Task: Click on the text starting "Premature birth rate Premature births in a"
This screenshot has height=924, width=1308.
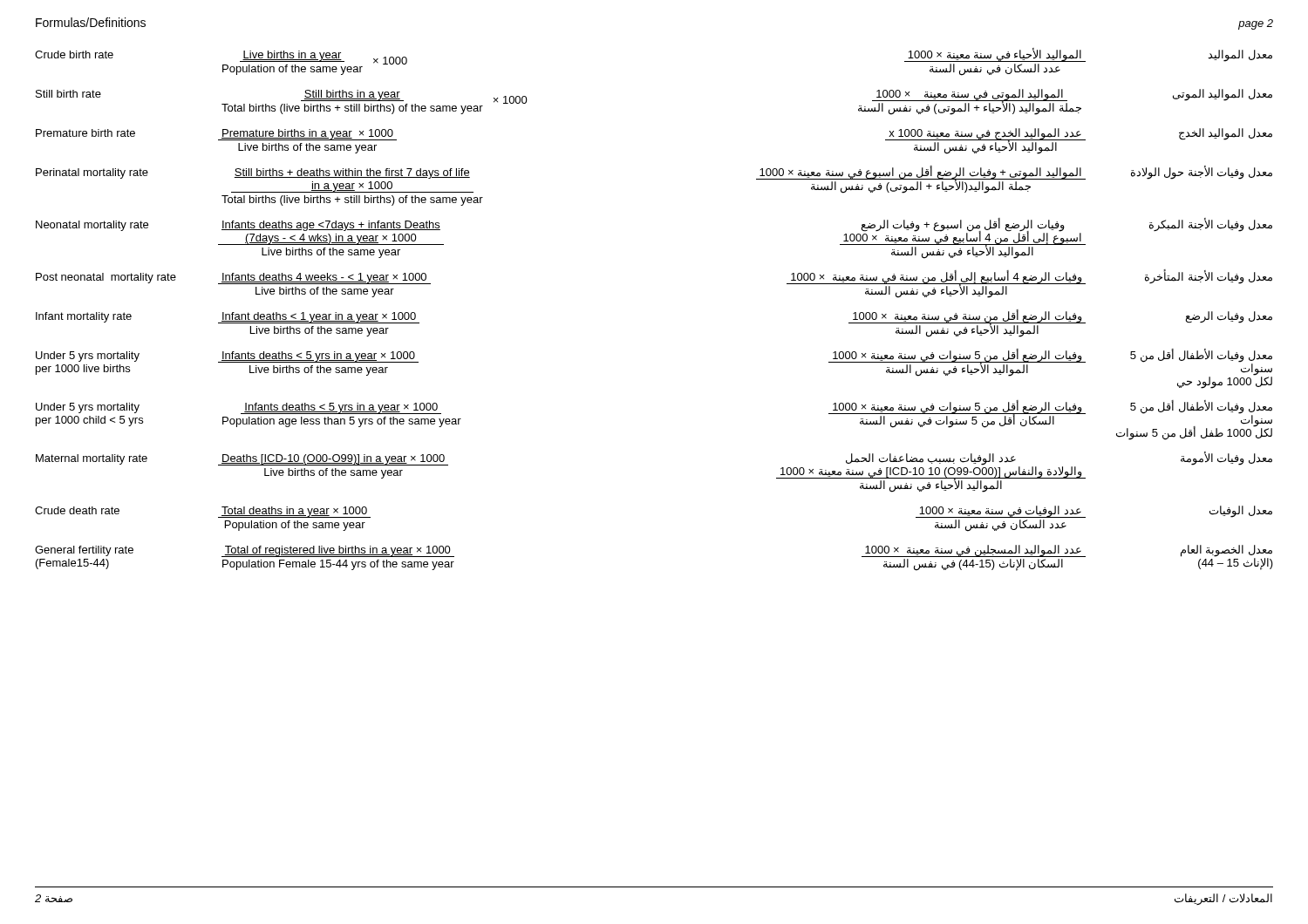Action: [x=83, y=136]
